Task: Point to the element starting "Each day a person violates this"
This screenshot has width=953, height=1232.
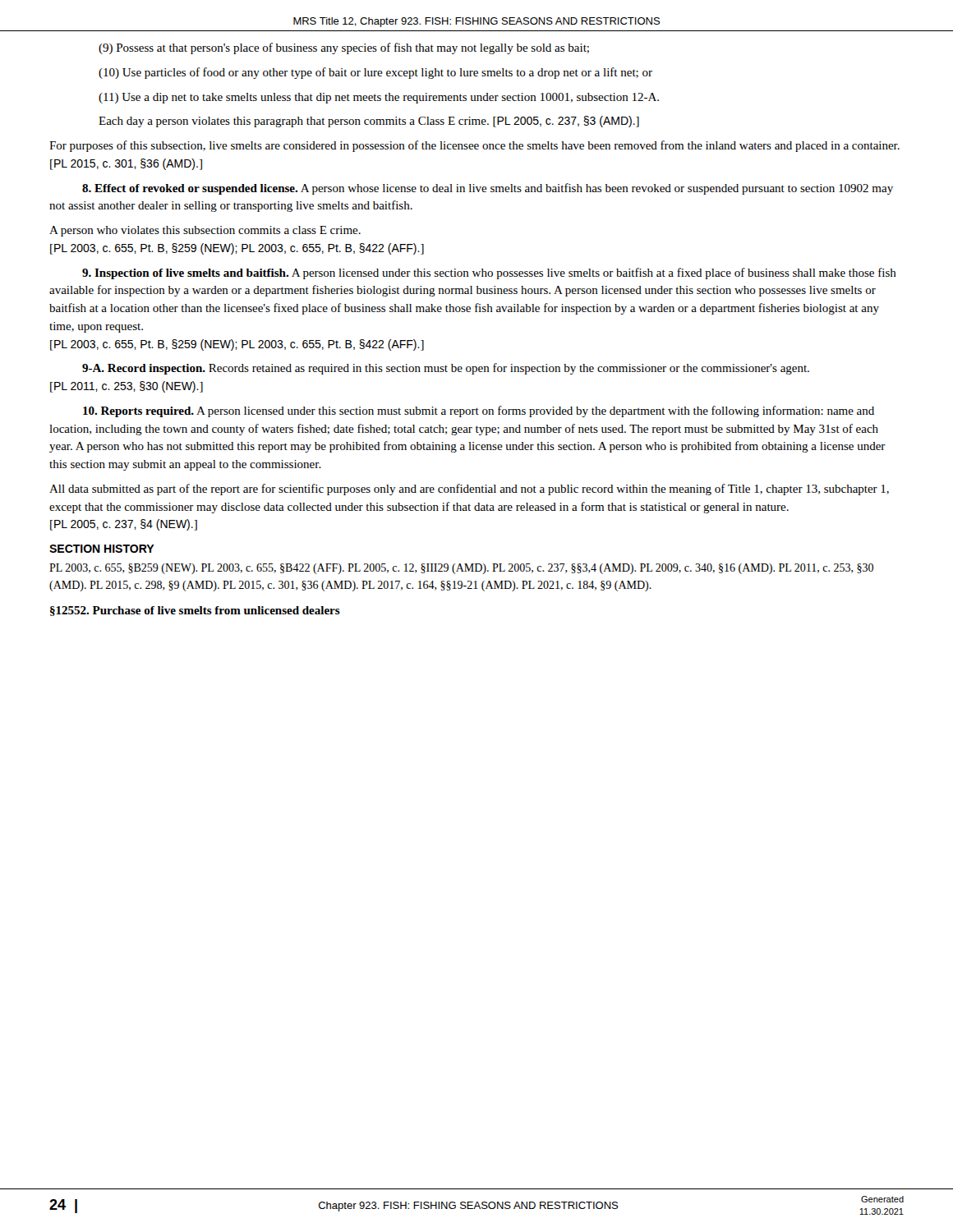Action: (x=485, y=122)
